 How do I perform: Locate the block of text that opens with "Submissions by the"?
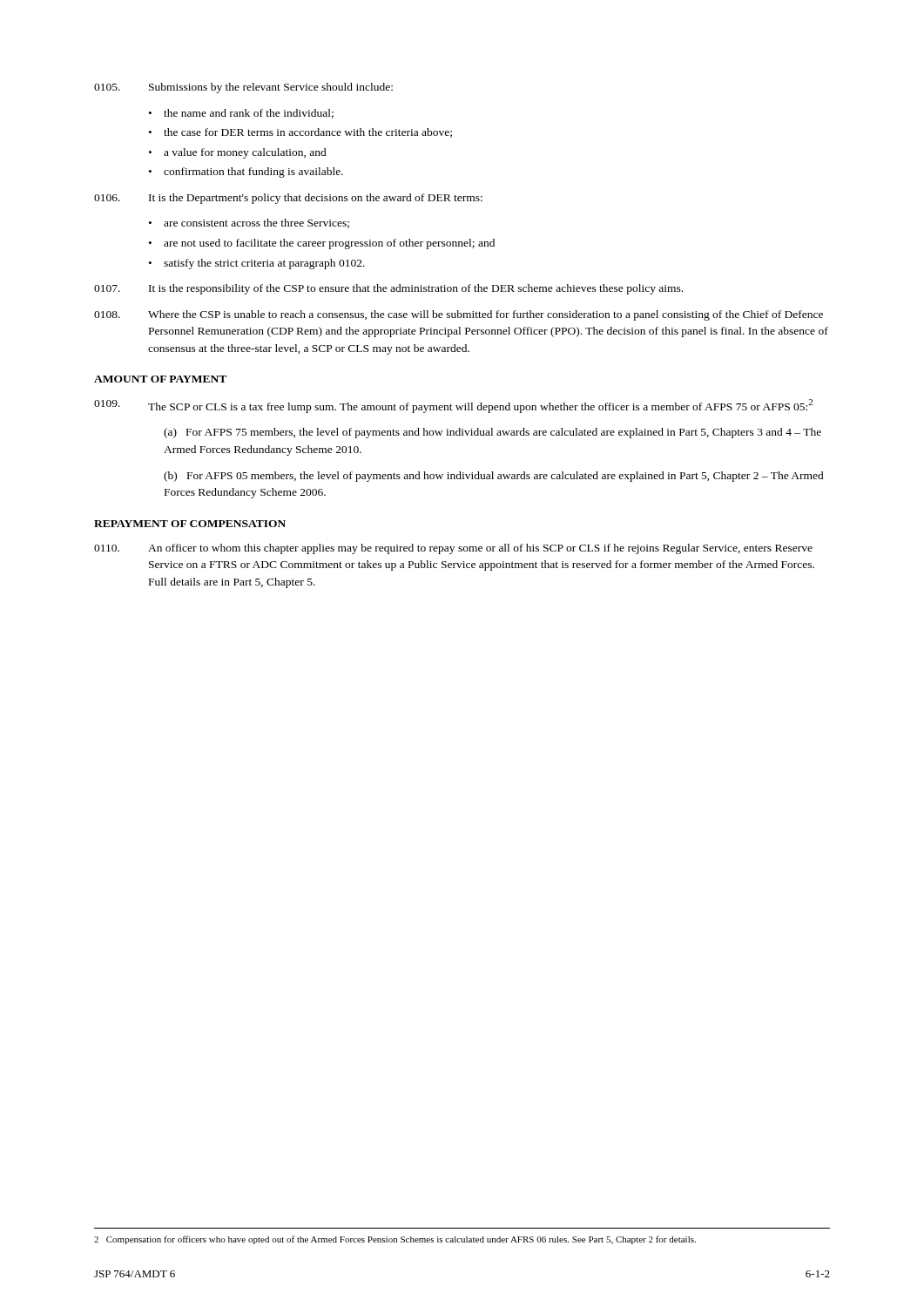[243, 88]
